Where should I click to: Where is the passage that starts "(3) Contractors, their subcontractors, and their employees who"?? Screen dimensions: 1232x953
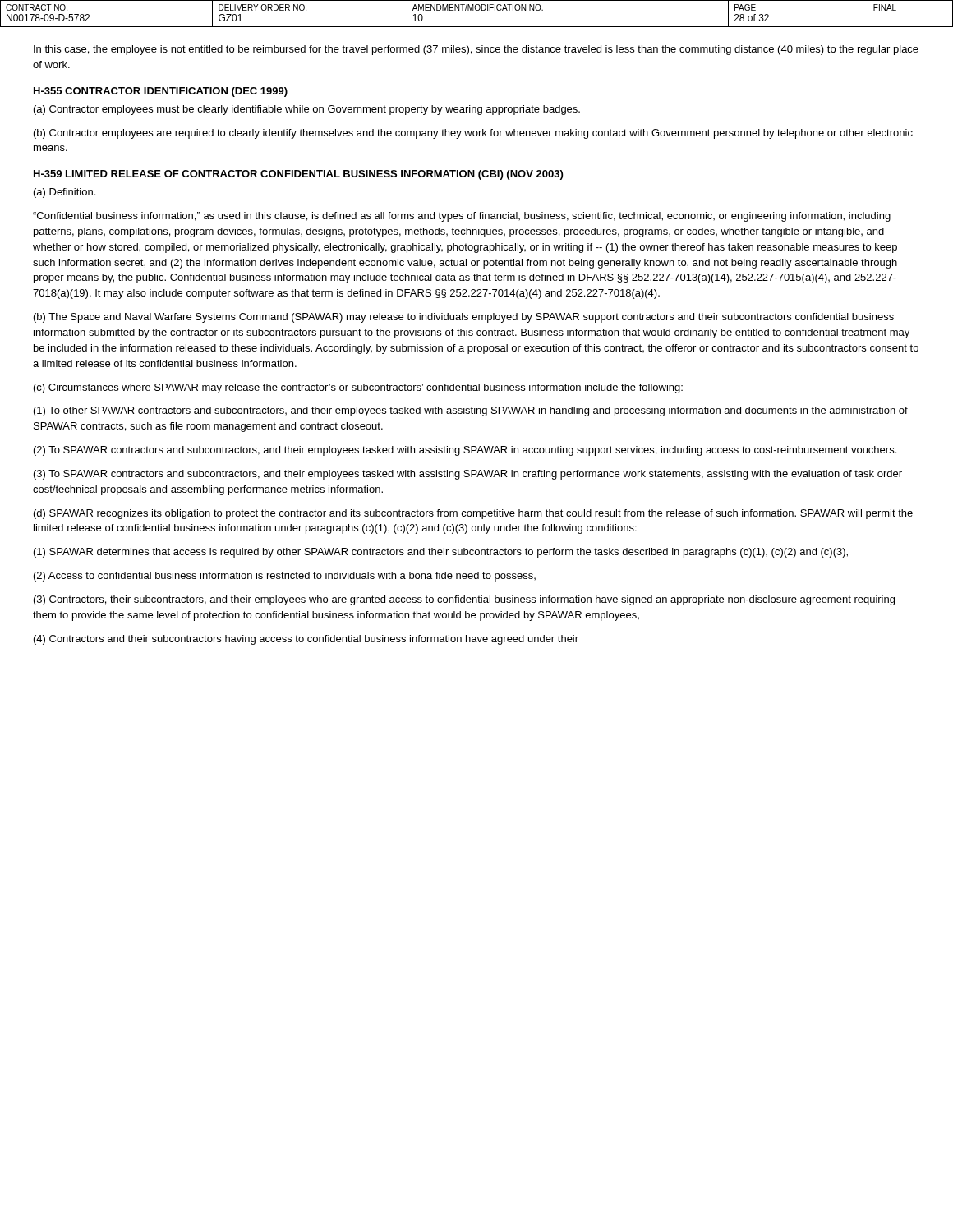tap(464, 607)
